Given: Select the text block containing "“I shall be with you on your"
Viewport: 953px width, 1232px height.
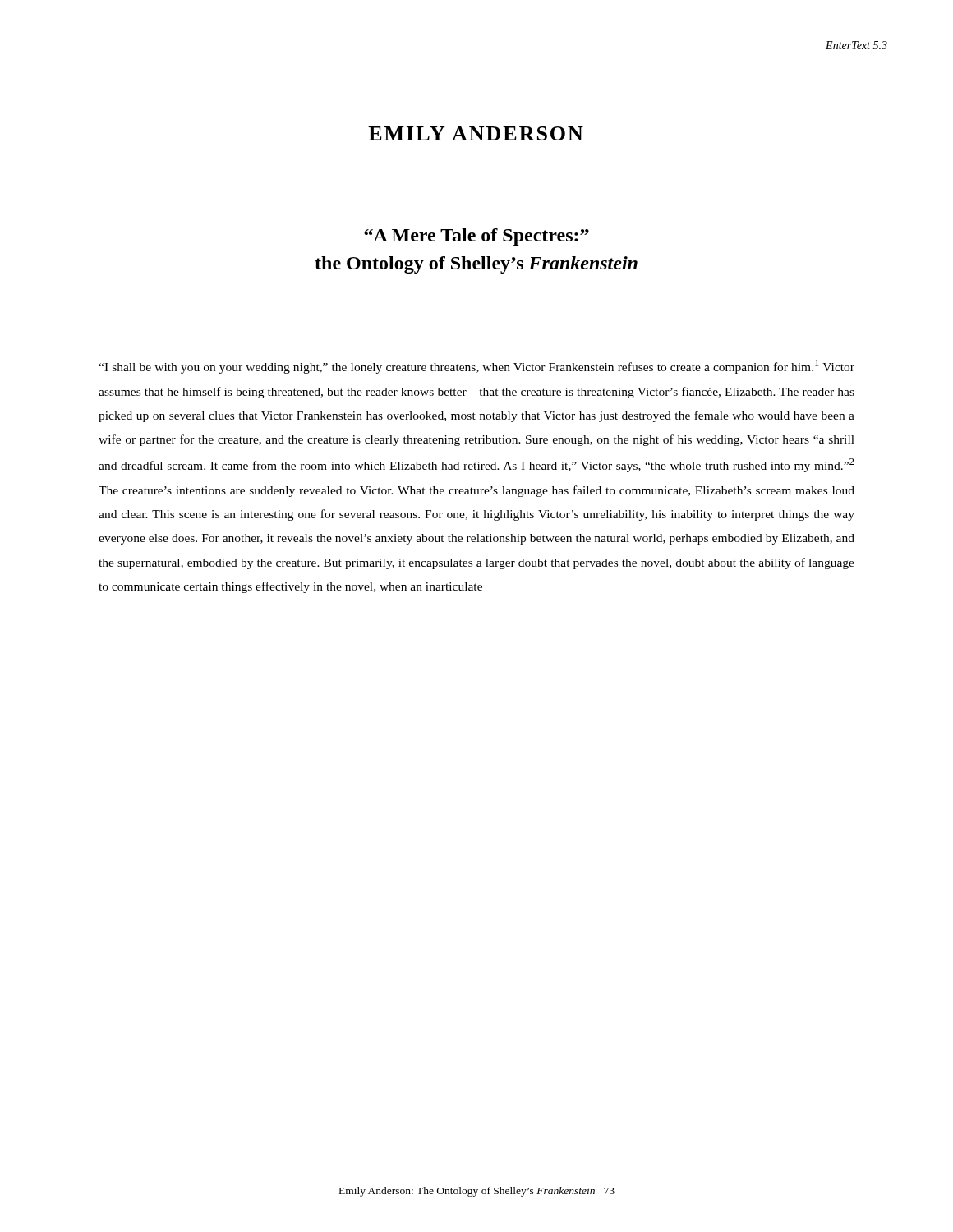Looking at the screenshot, I should [x=476, y=475].
